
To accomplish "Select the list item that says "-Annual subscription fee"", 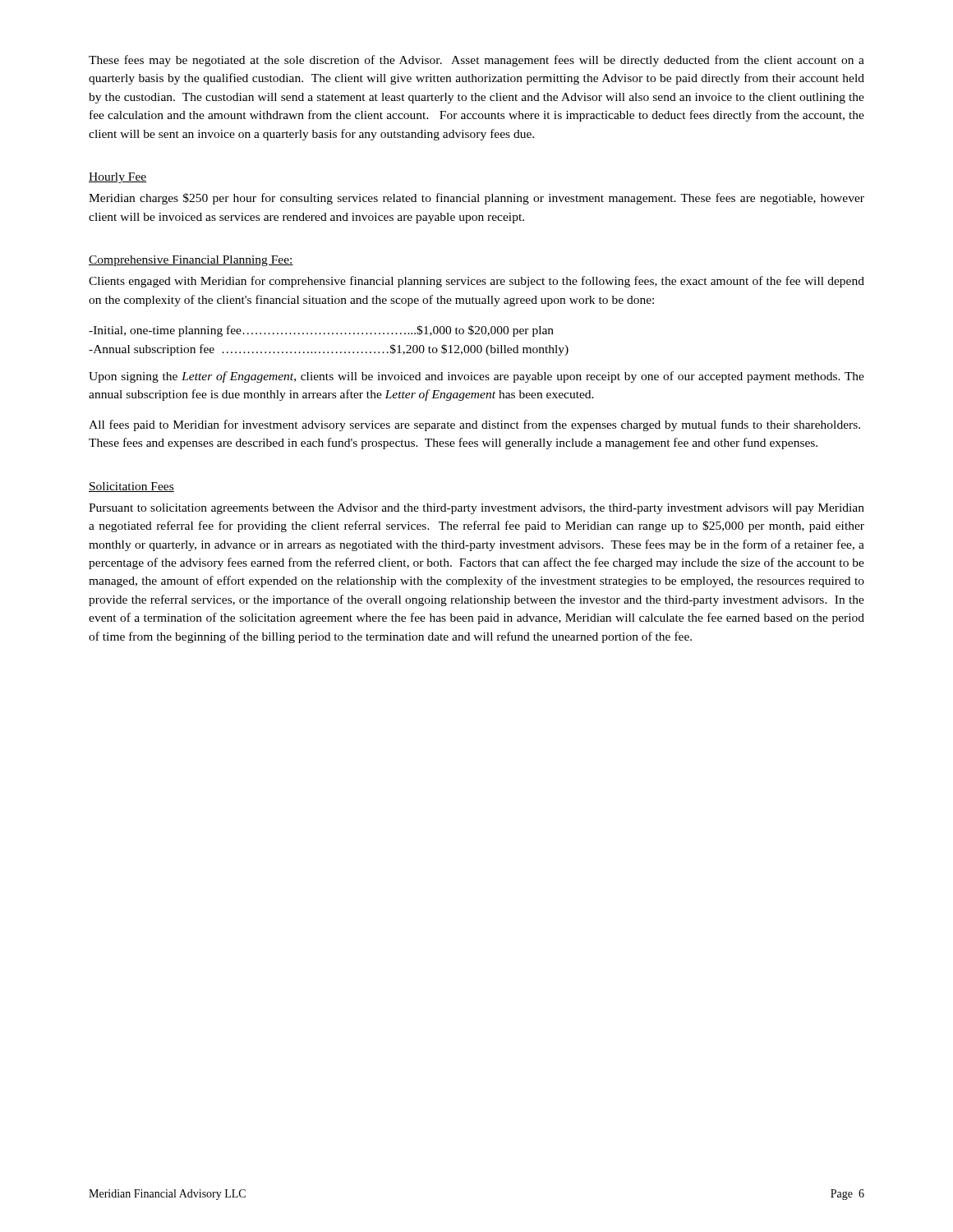I will (329, 349).
